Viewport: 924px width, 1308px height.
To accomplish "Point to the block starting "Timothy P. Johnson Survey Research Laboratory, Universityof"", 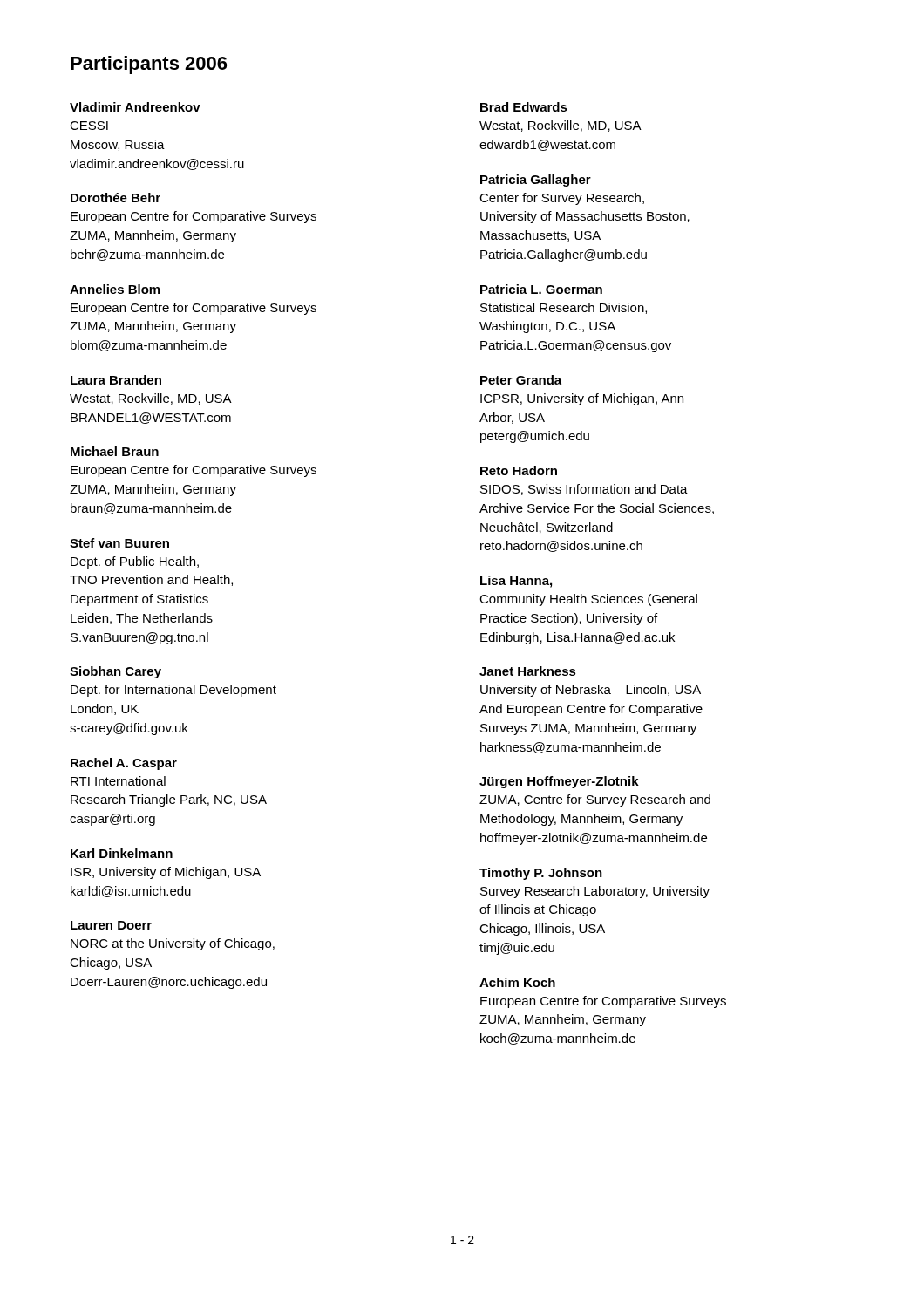I will point(541,874).
